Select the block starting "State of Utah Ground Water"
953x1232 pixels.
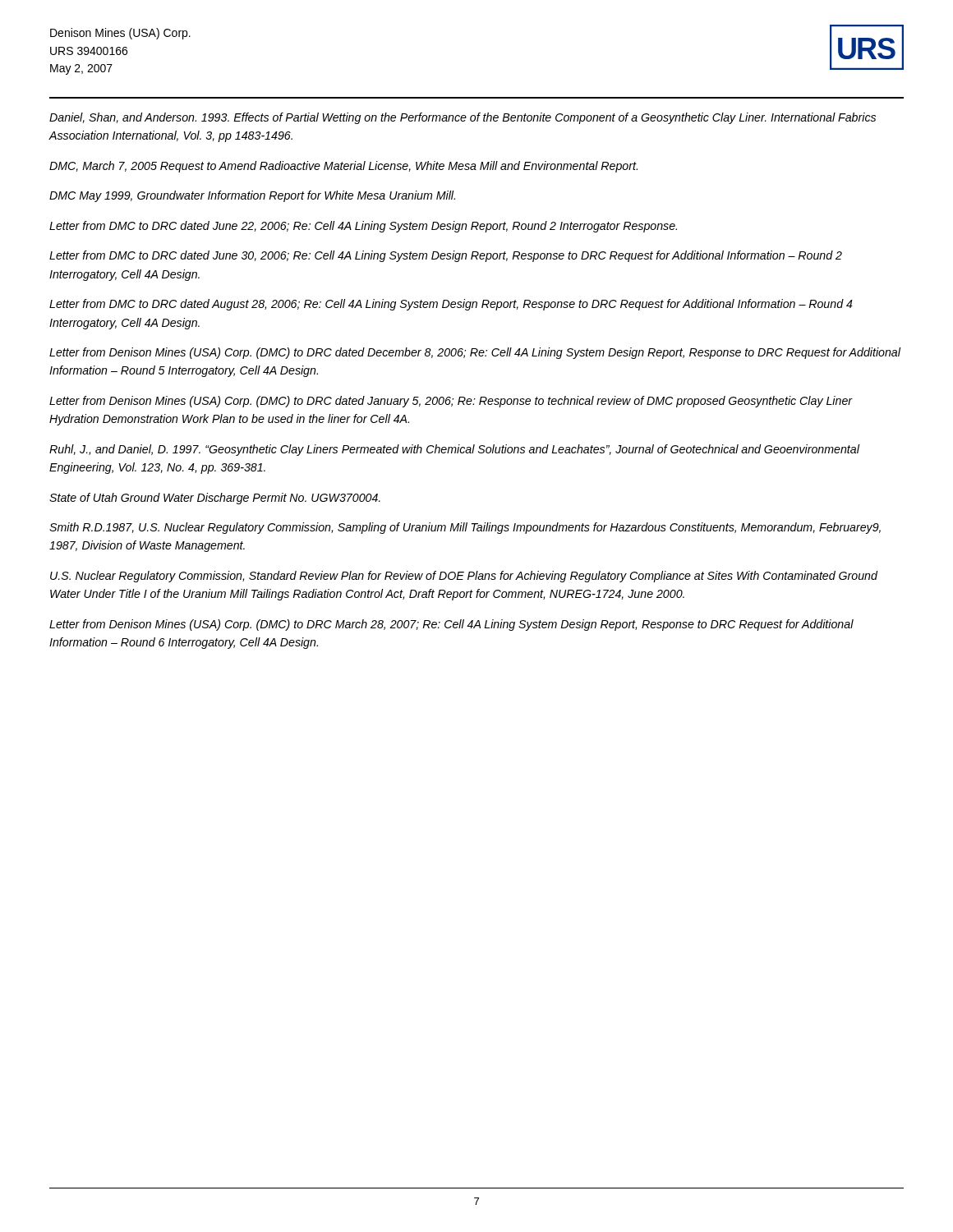click(x=215, y=497)
